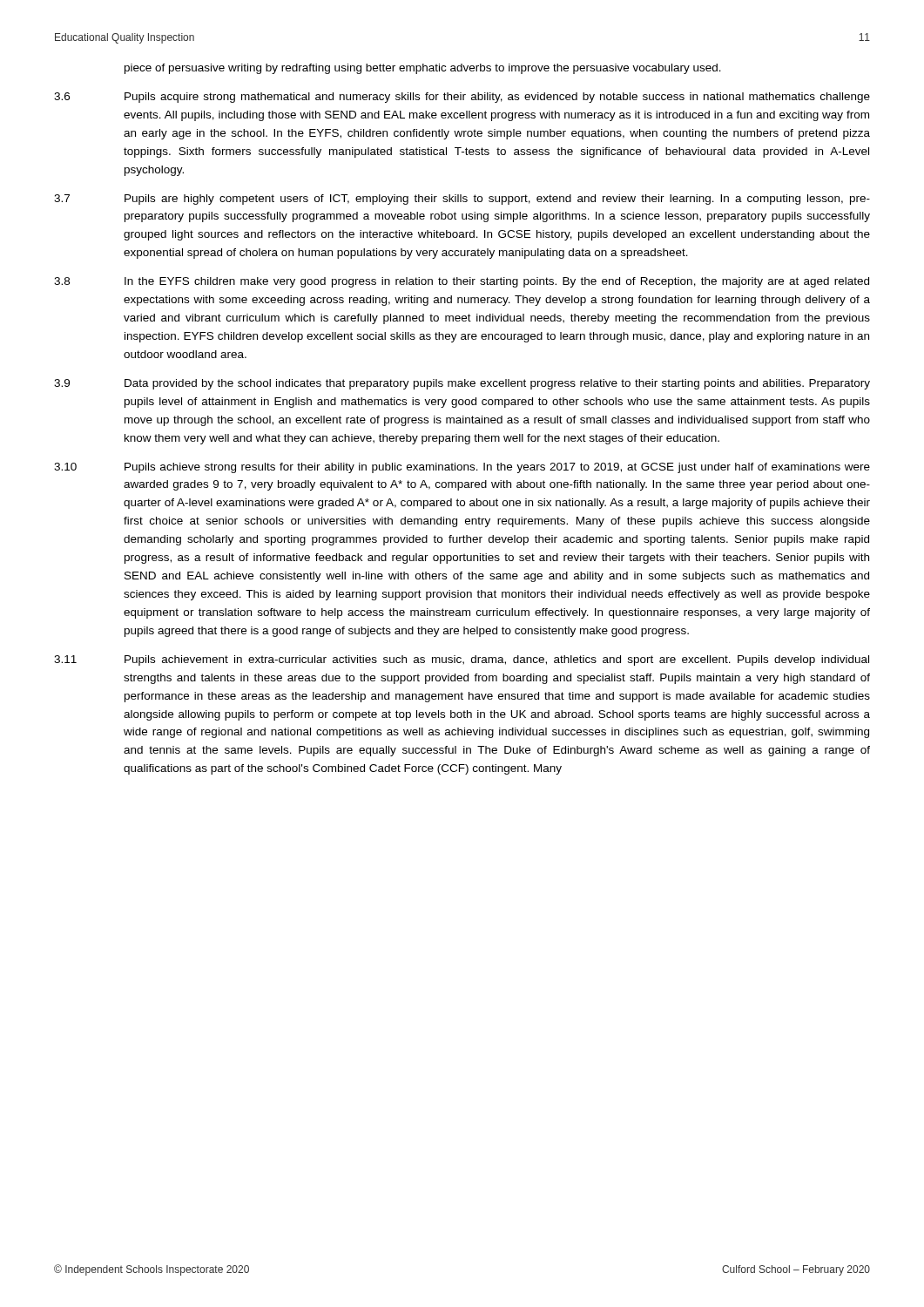Find the block on this page that starts "3.11 Pupils achievement in extra-curricular activities such as"

point(462,714)
